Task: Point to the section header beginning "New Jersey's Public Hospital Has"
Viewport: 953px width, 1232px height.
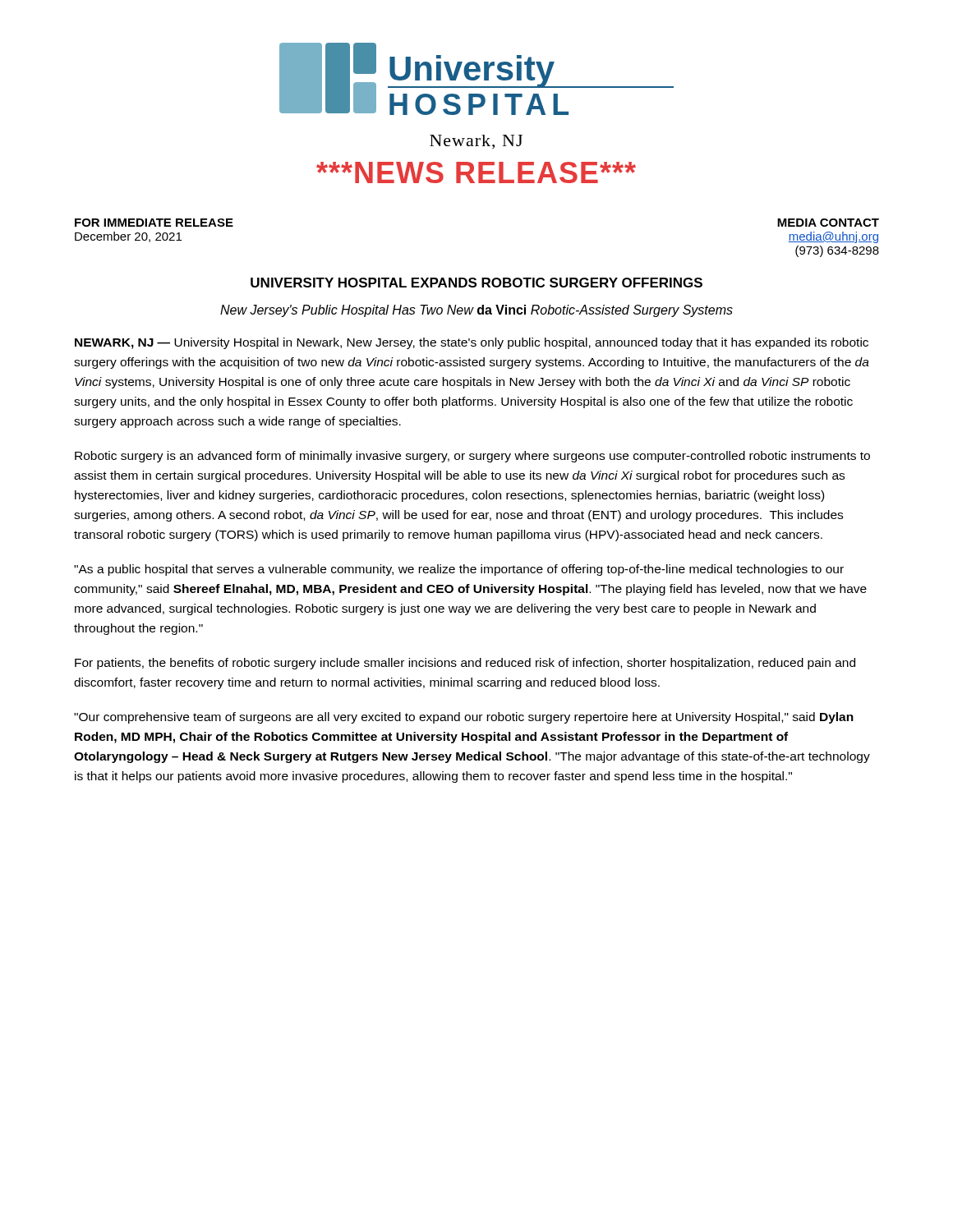Action: [476, 310]
